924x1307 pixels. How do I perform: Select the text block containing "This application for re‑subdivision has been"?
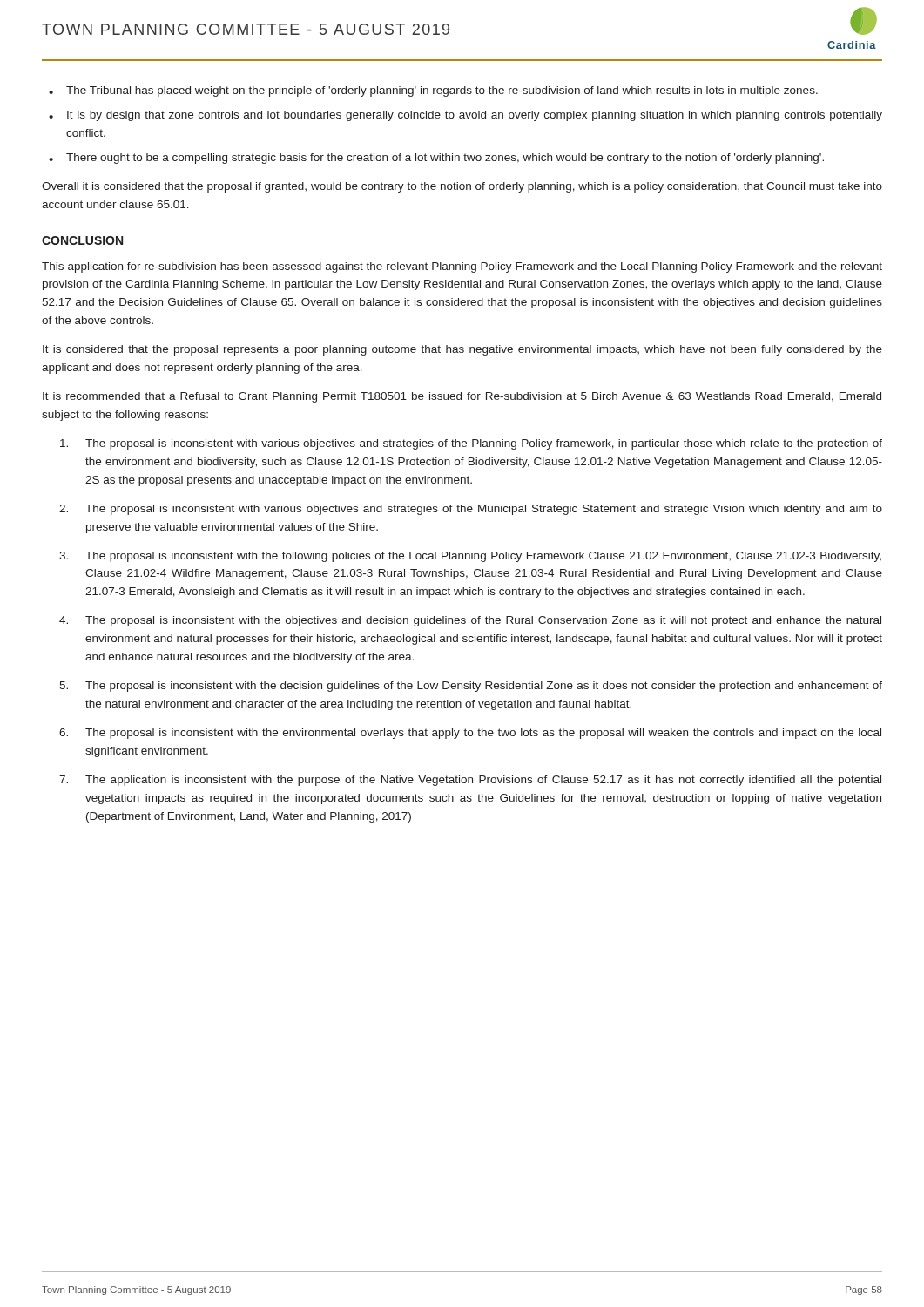pos(462,293)
